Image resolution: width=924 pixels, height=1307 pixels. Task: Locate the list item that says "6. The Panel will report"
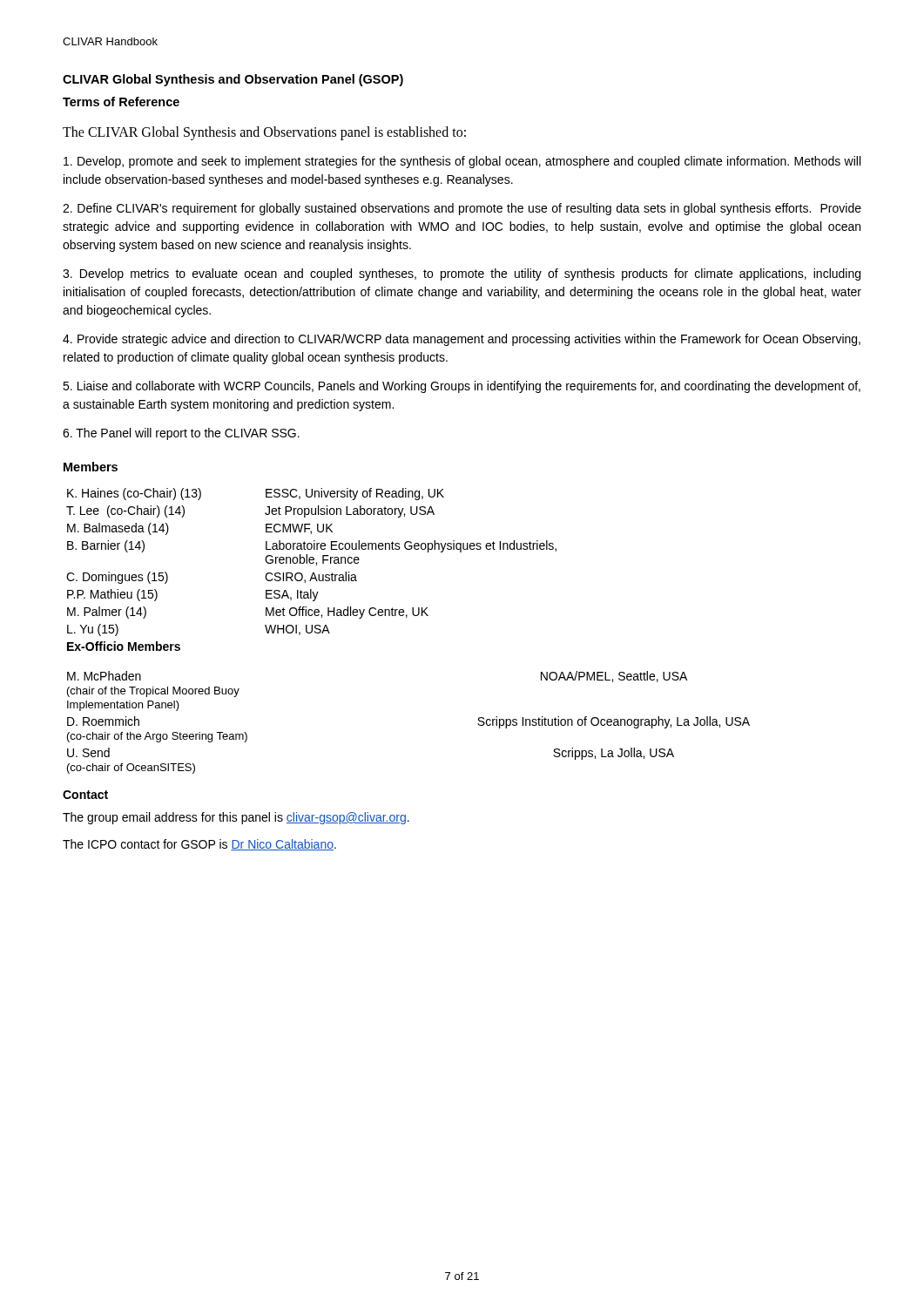click(181, 433)
